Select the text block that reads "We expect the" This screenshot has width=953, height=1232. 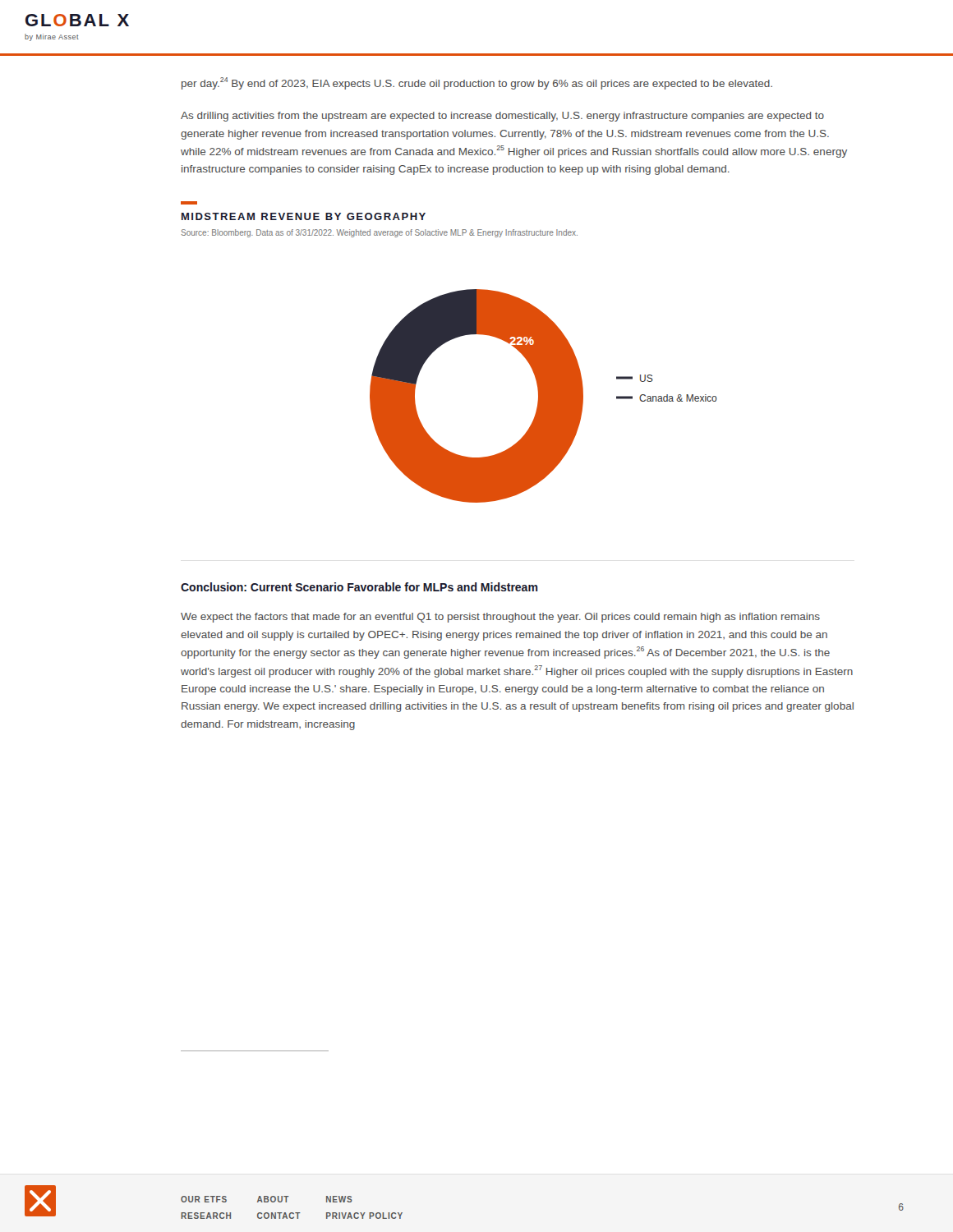(x=517, y=670)
